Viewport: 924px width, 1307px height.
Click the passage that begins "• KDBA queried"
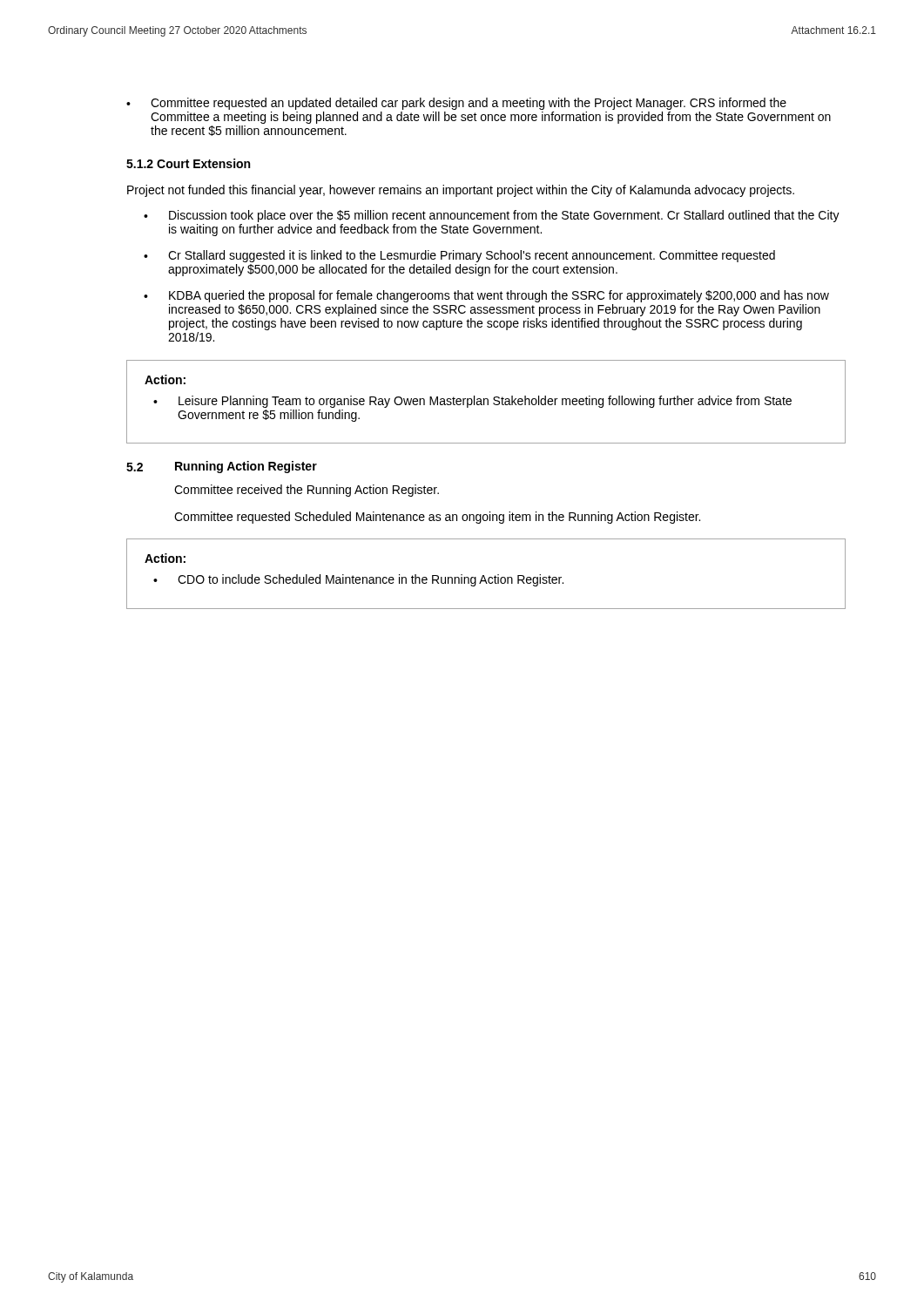tap(495, 316)
